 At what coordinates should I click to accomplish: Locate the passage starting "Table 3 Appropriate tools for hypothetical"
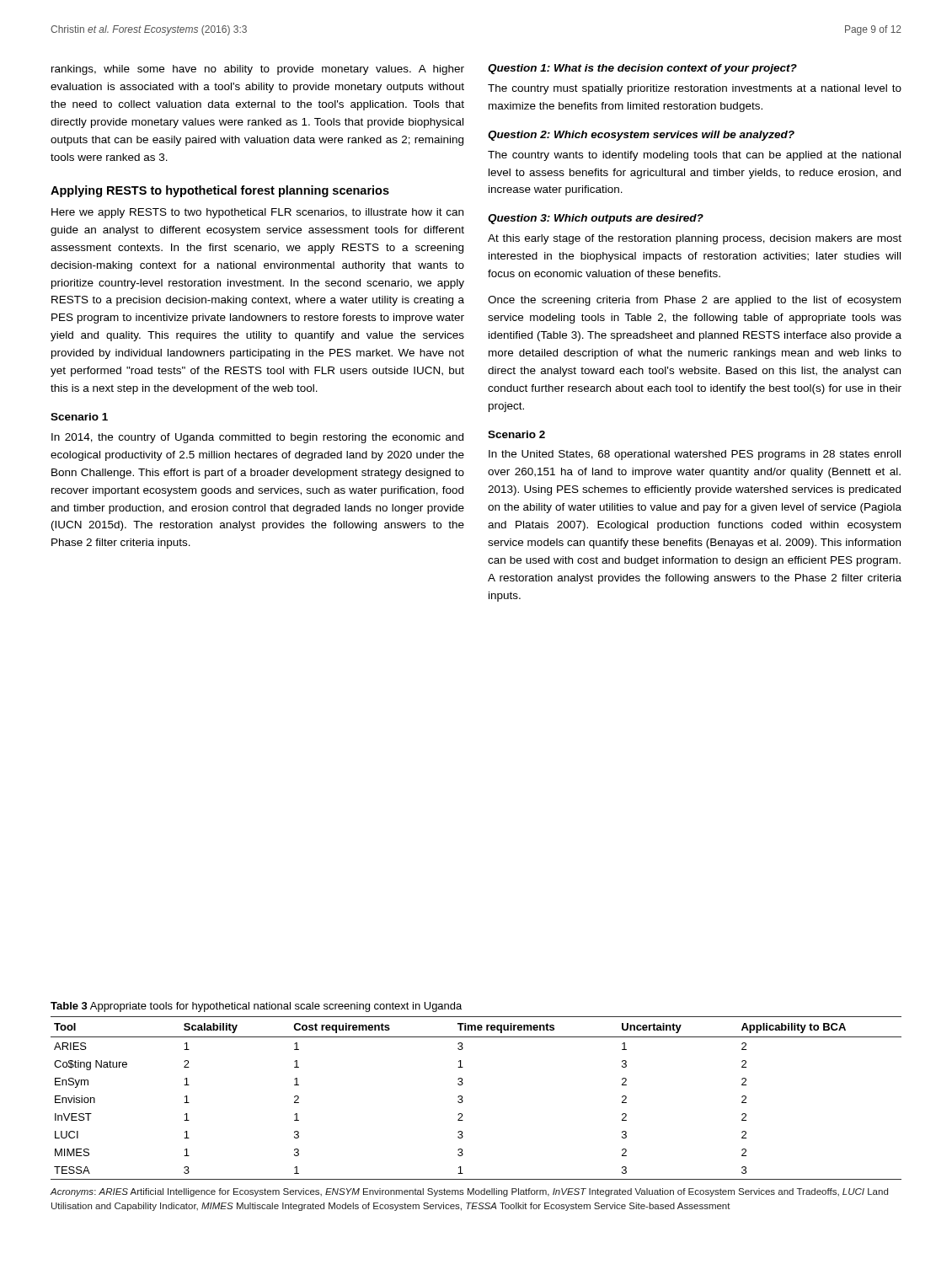(256, 1005)
